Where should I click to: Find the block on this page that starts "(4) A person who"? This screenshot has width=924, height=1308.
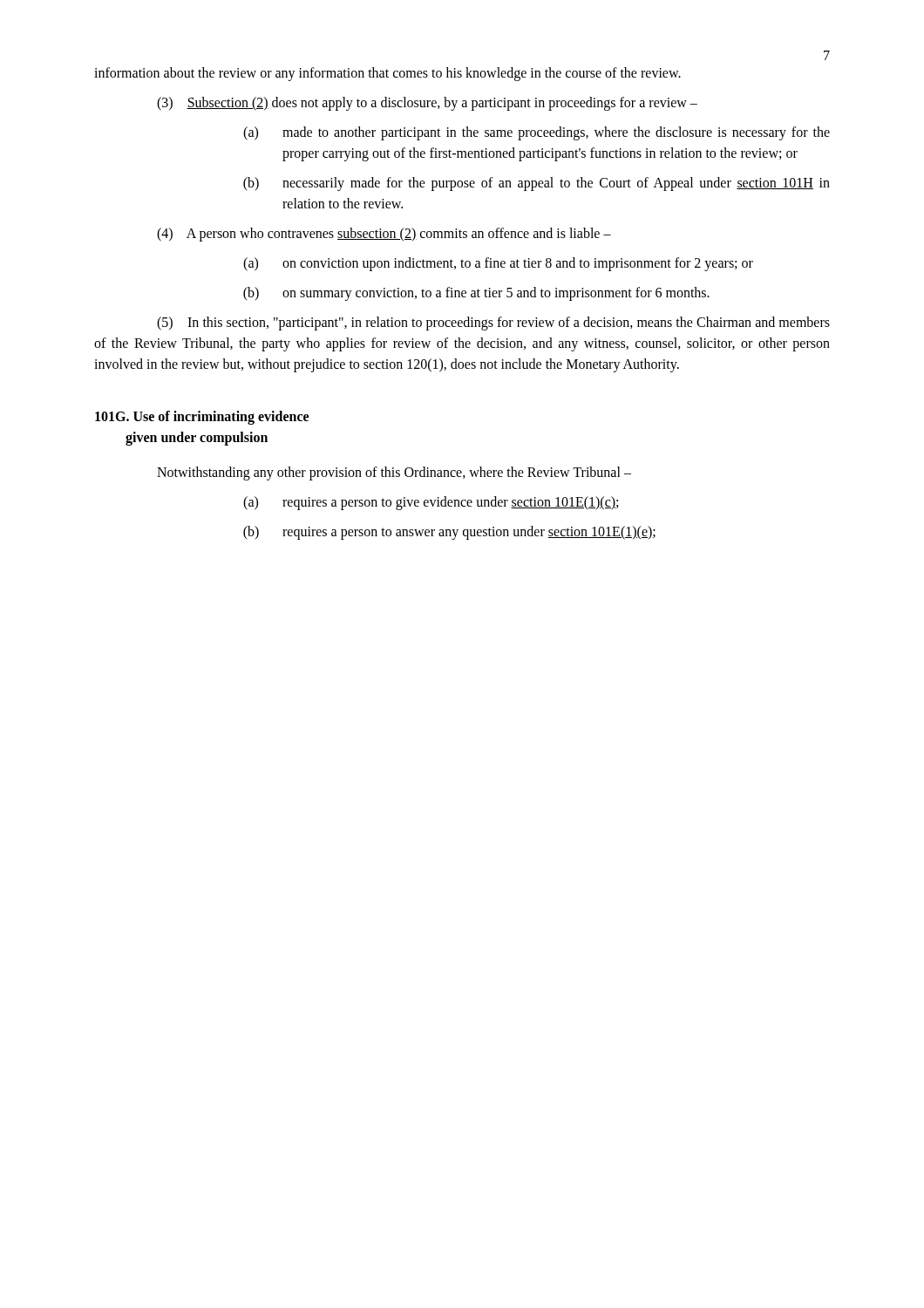[384, 233]
